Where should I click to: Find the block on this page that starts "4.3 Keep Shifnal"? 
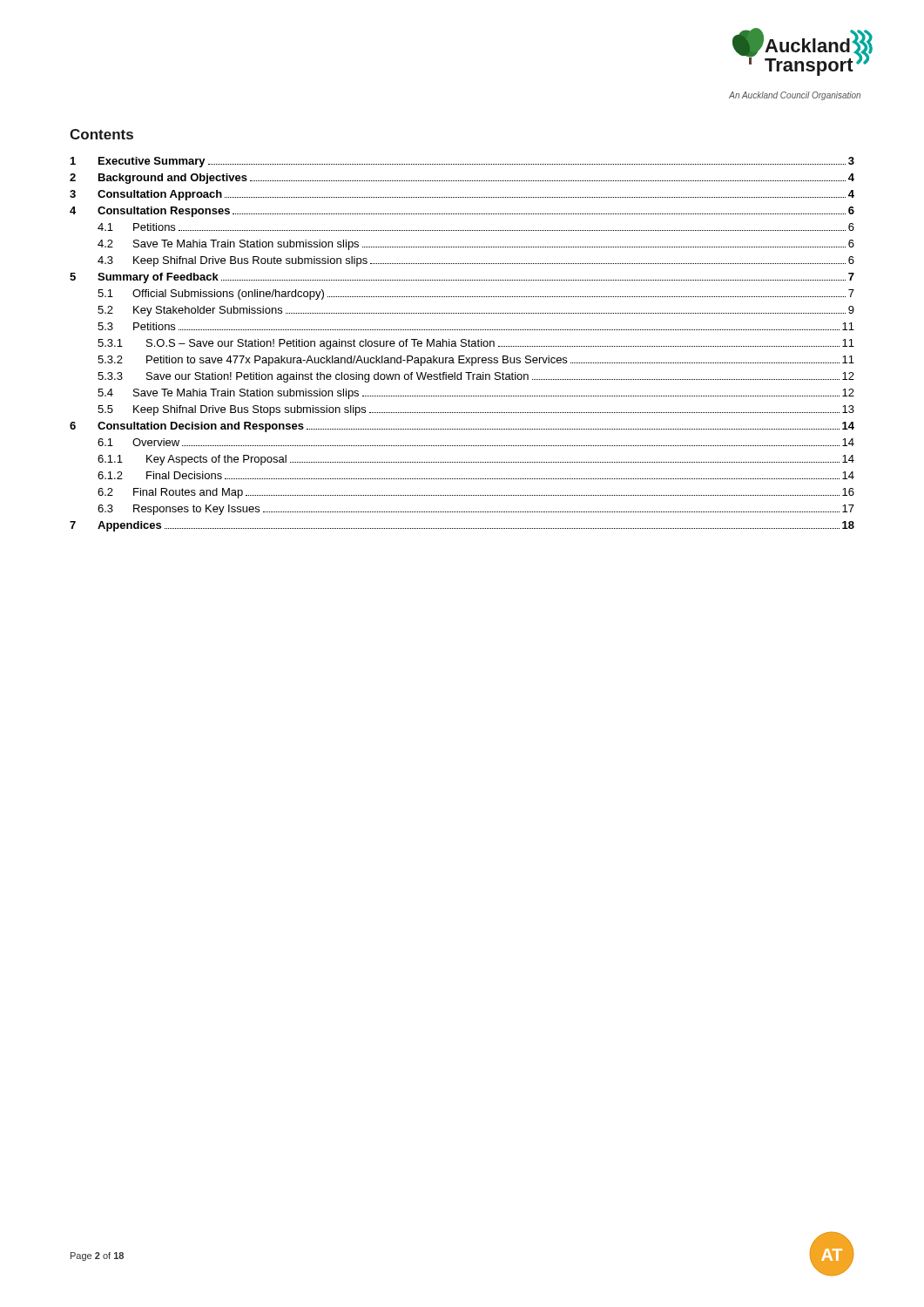[476, 260]
